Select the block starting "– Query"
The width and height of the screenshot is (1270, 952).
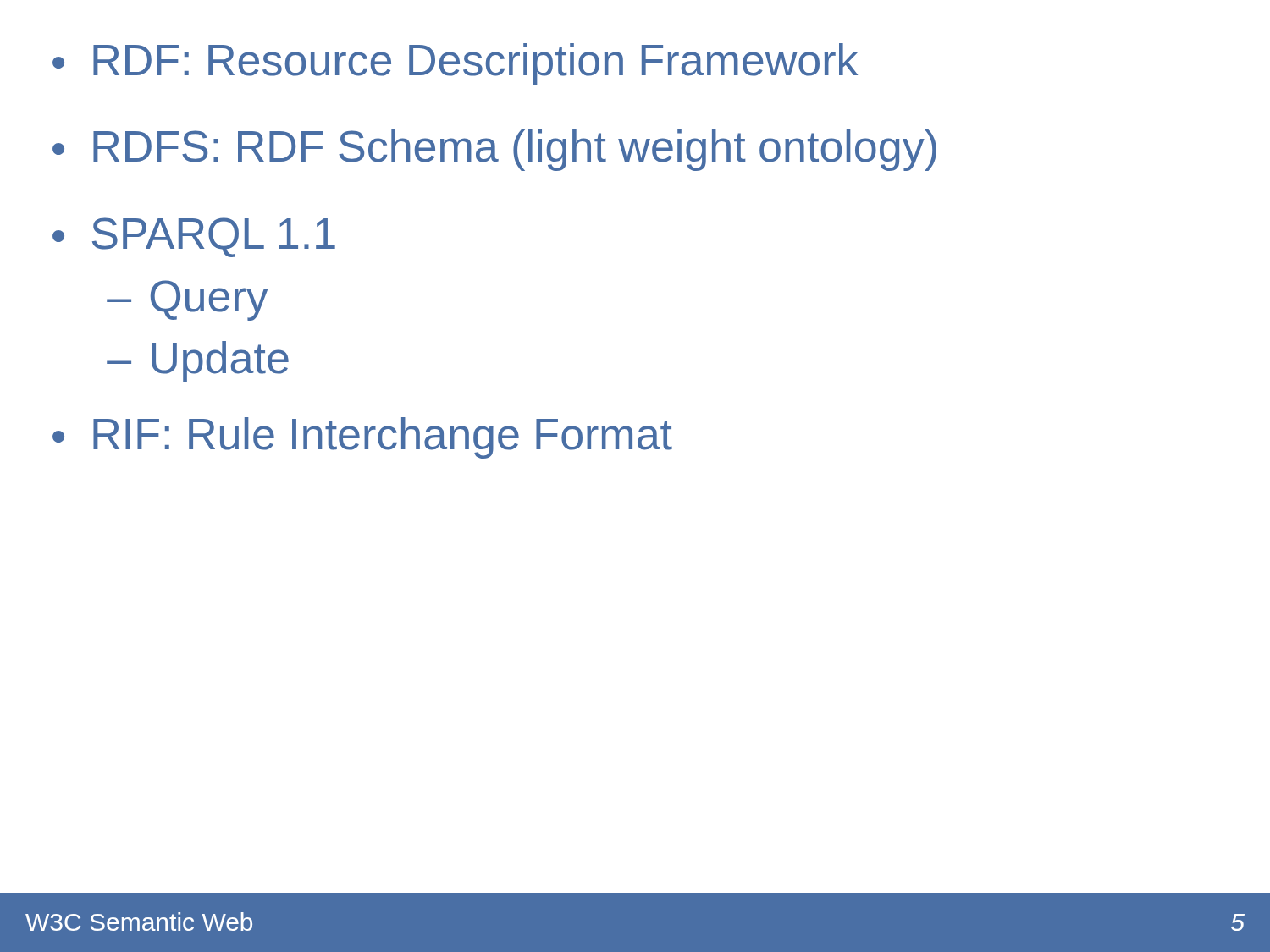tap(188, 297)
